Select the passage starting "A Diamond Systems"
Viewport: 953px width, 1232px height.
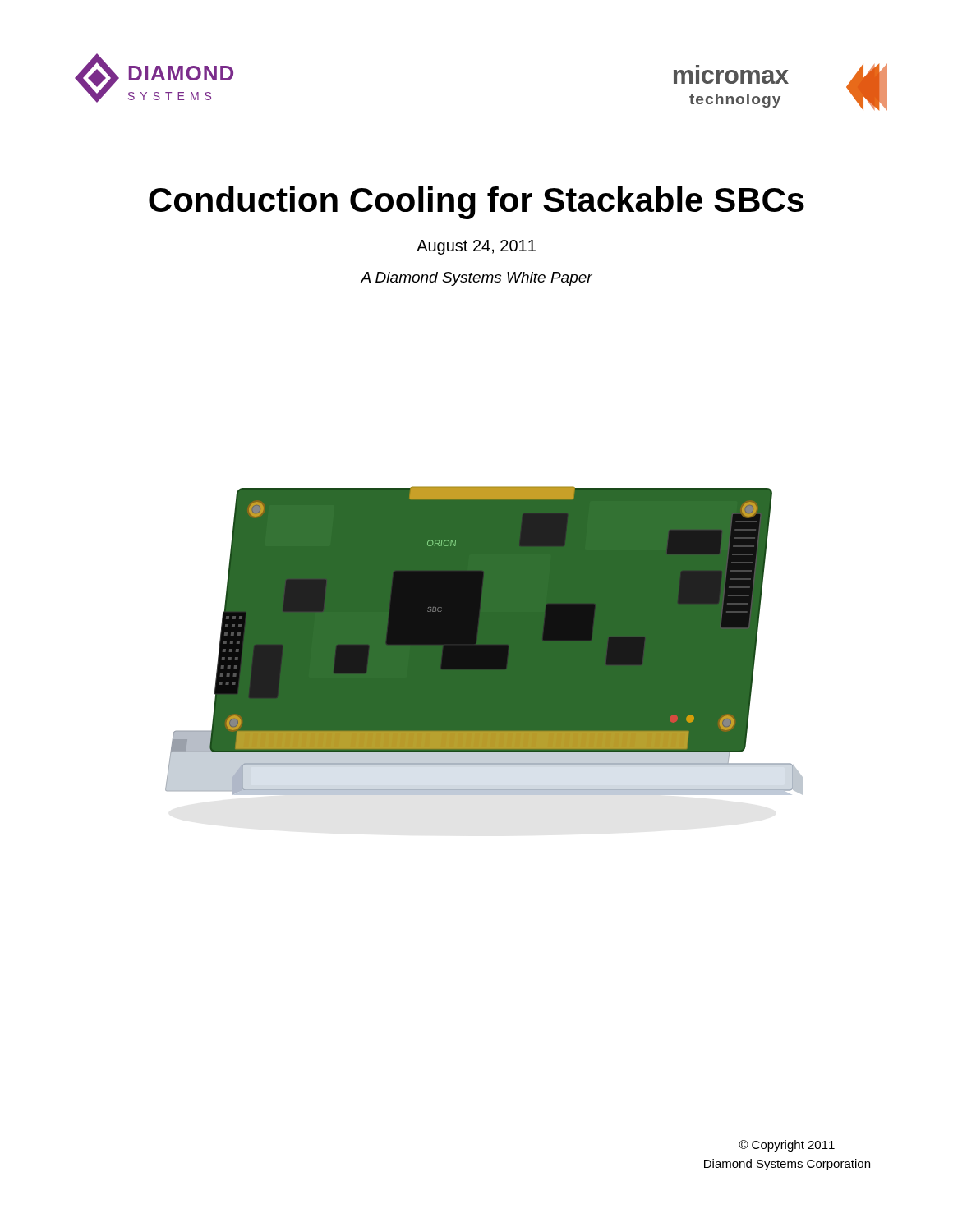pyautogui.click(x=476, y=277)
